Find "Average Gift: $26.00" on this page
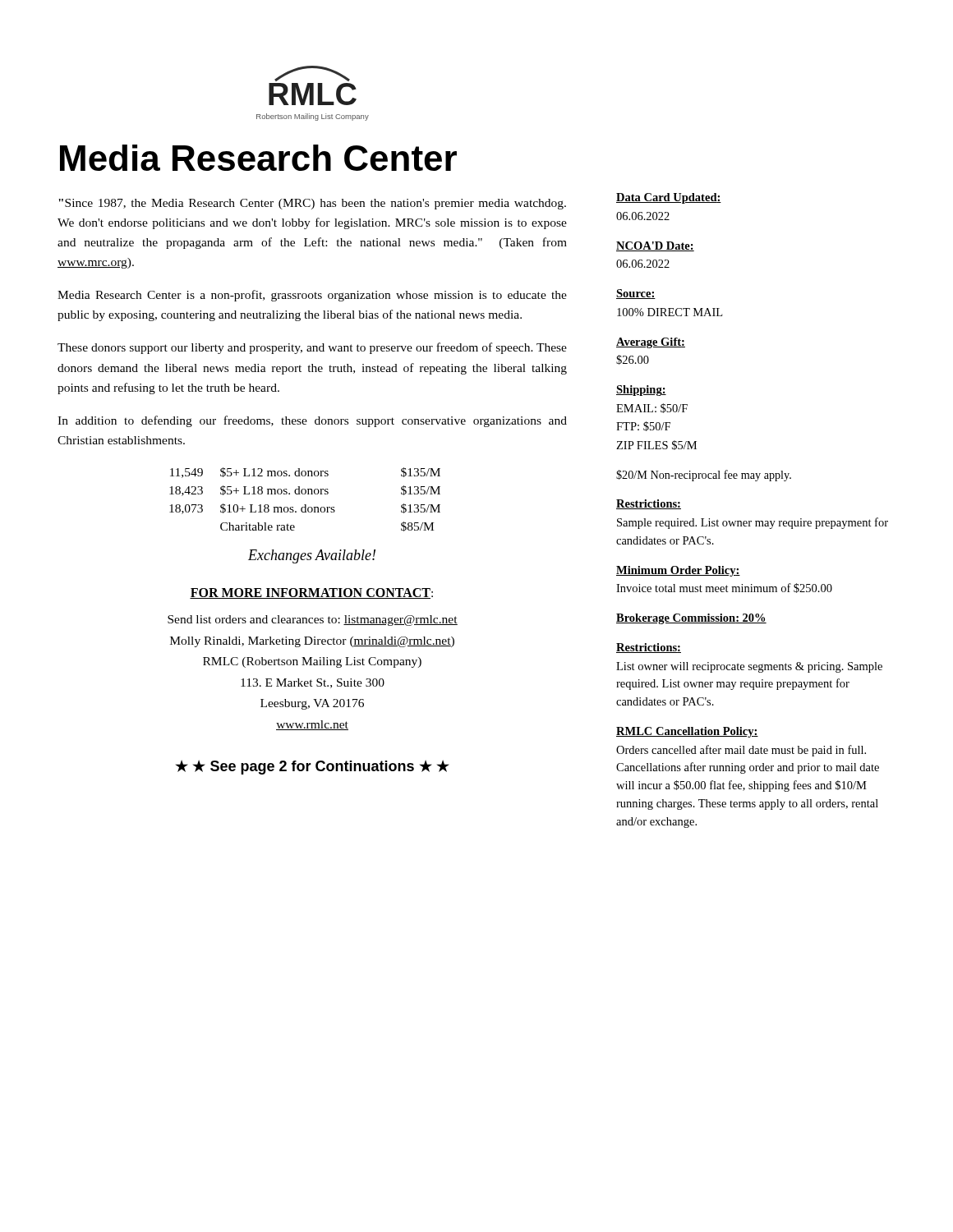The height and width of the screenshot is (1232, 953). pyautogui.click(x=651, y=343)
